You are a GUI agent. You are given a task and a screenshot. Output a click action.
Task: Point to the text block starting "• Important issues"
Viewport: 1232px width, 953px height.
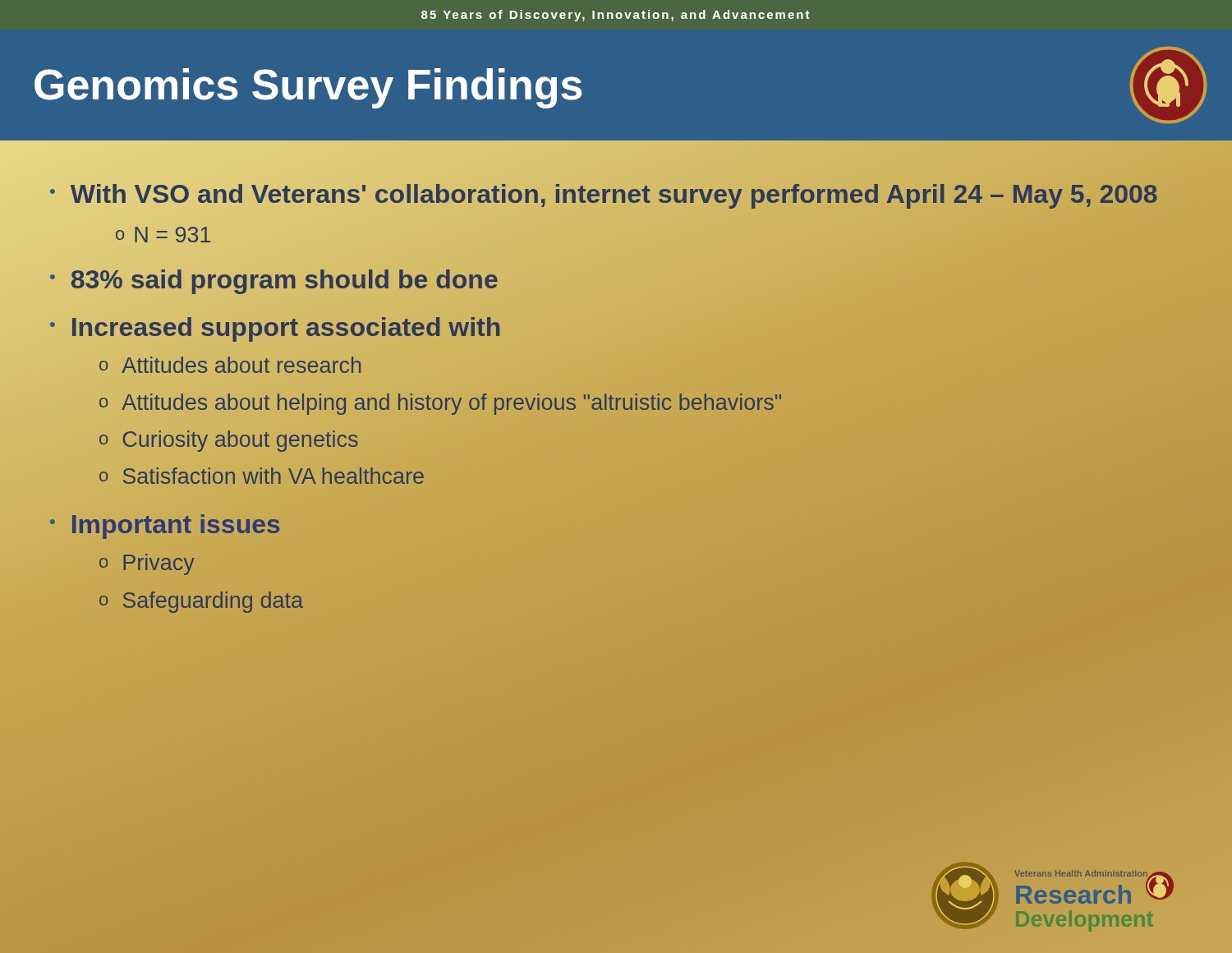pos(165,525)
